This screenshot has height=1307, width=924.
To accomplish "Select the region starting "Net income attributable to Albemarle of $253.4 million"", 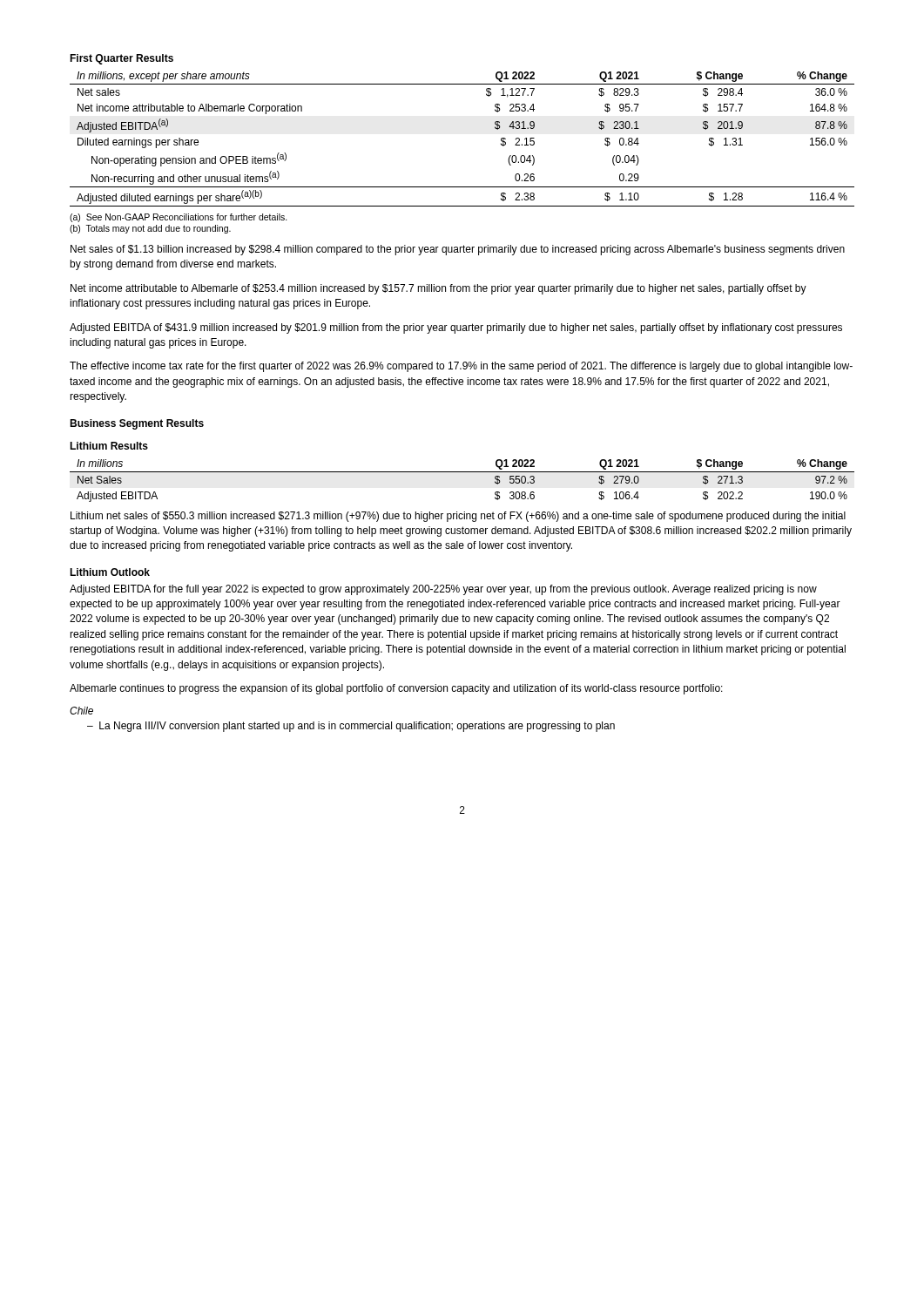I will tap(438, 296).
